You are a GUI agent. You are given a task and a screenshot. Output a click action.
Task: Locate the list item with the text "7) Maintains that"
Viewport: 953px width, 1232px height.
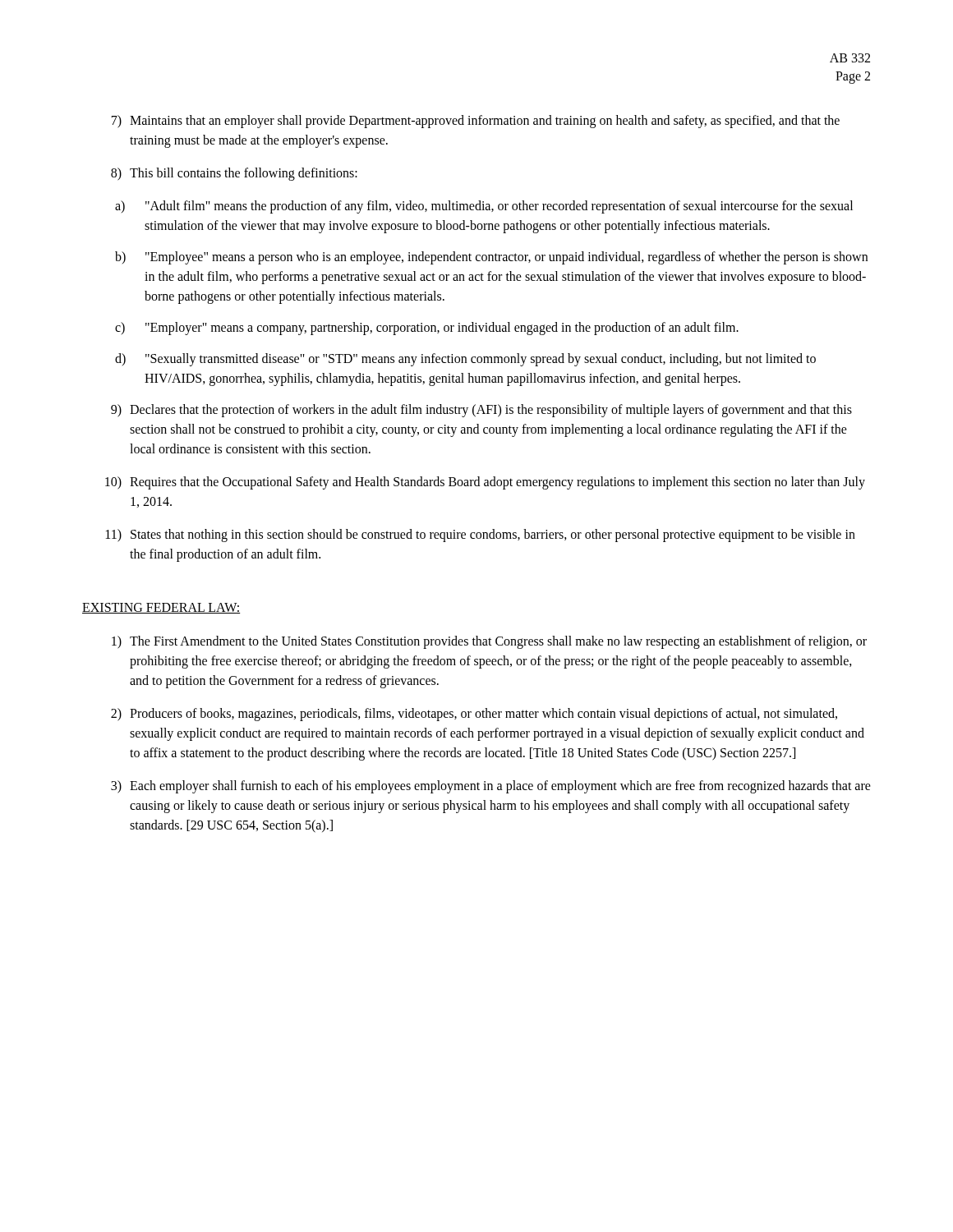476,130
